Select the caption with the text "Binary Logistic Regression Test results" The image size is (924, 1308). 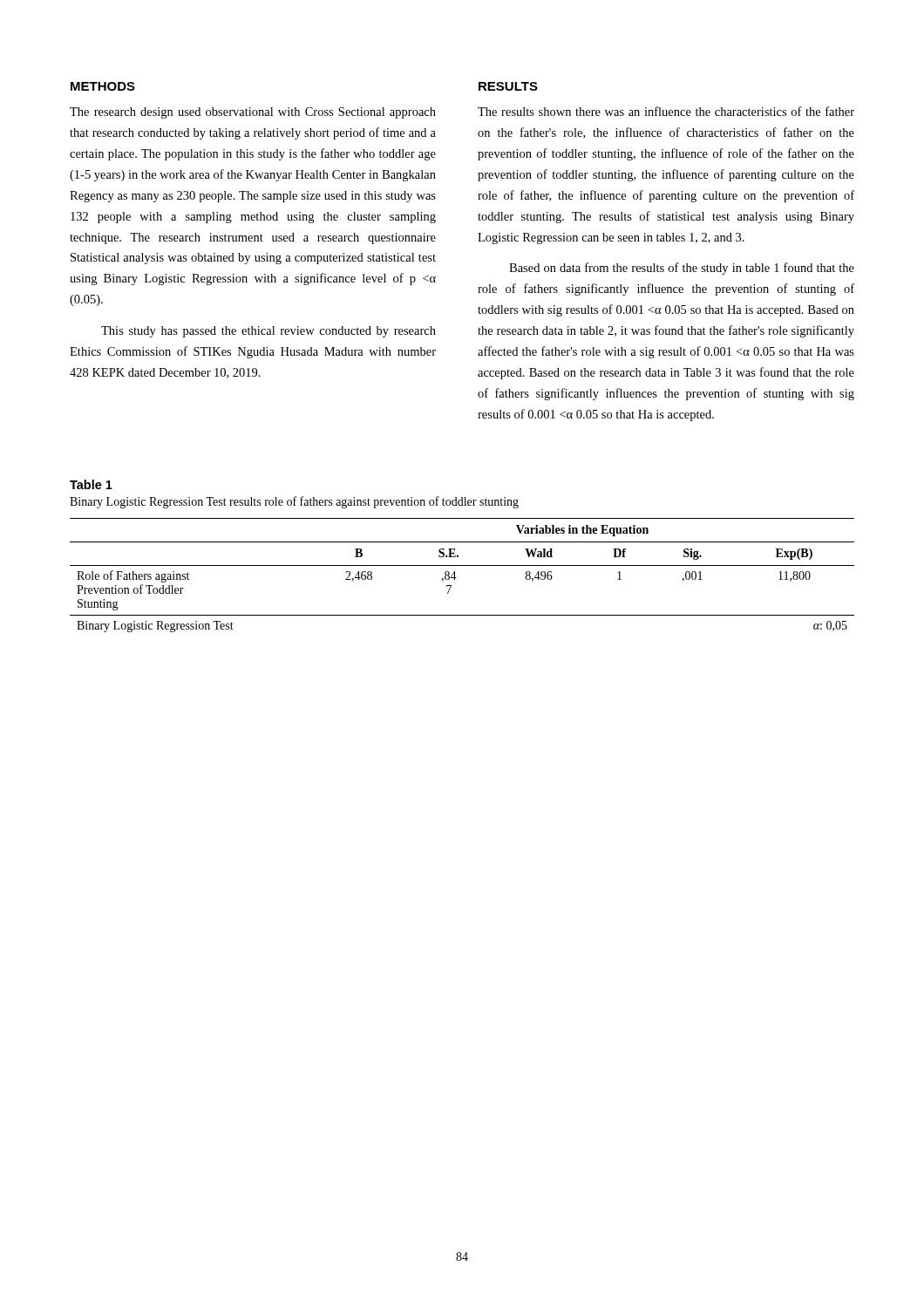[x=294, y=502]
